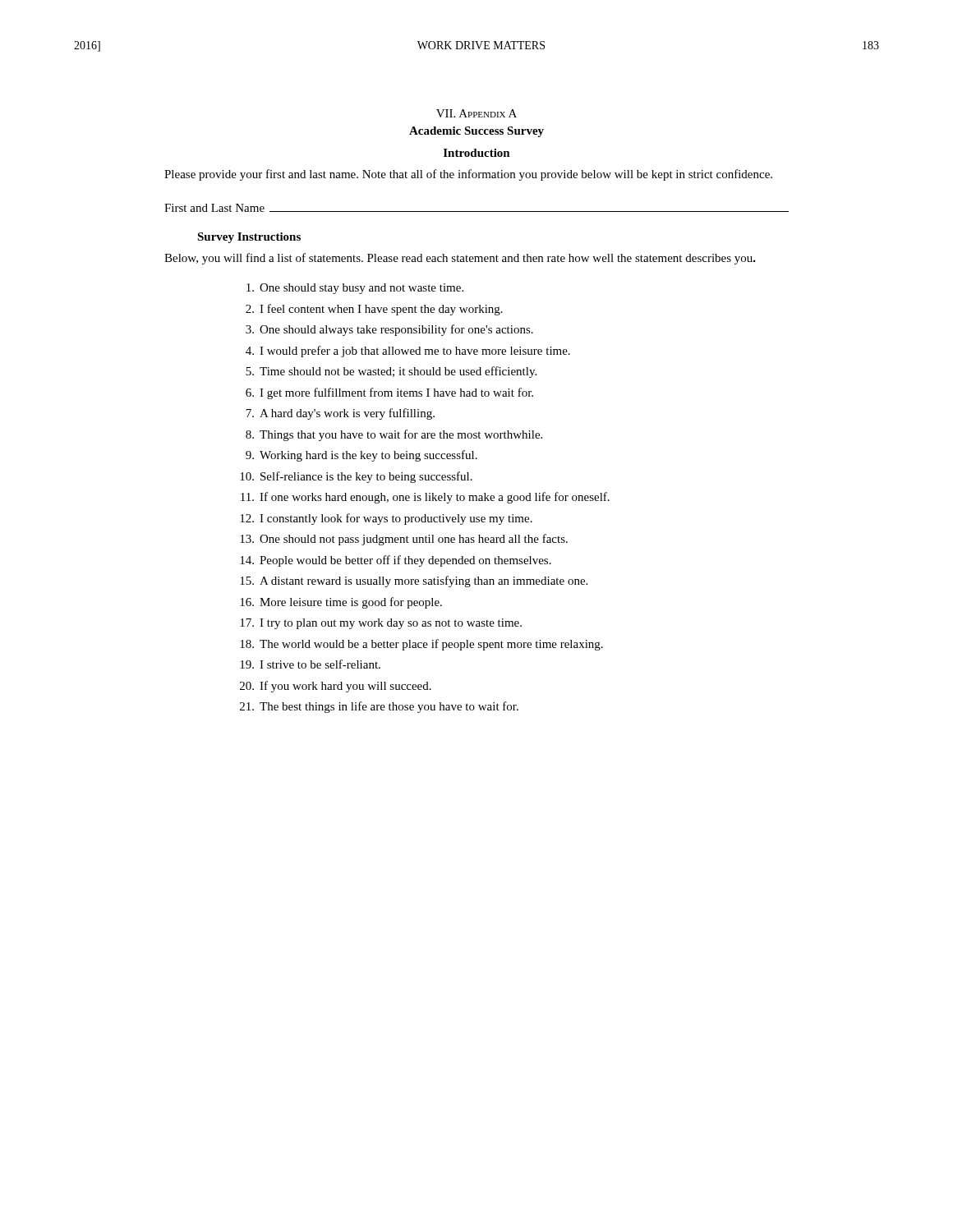Viewport: 953px width, 1232px height.
Task: Find the block on this page that starts "13. One should not pass judgment"
Action: [509, 539]
